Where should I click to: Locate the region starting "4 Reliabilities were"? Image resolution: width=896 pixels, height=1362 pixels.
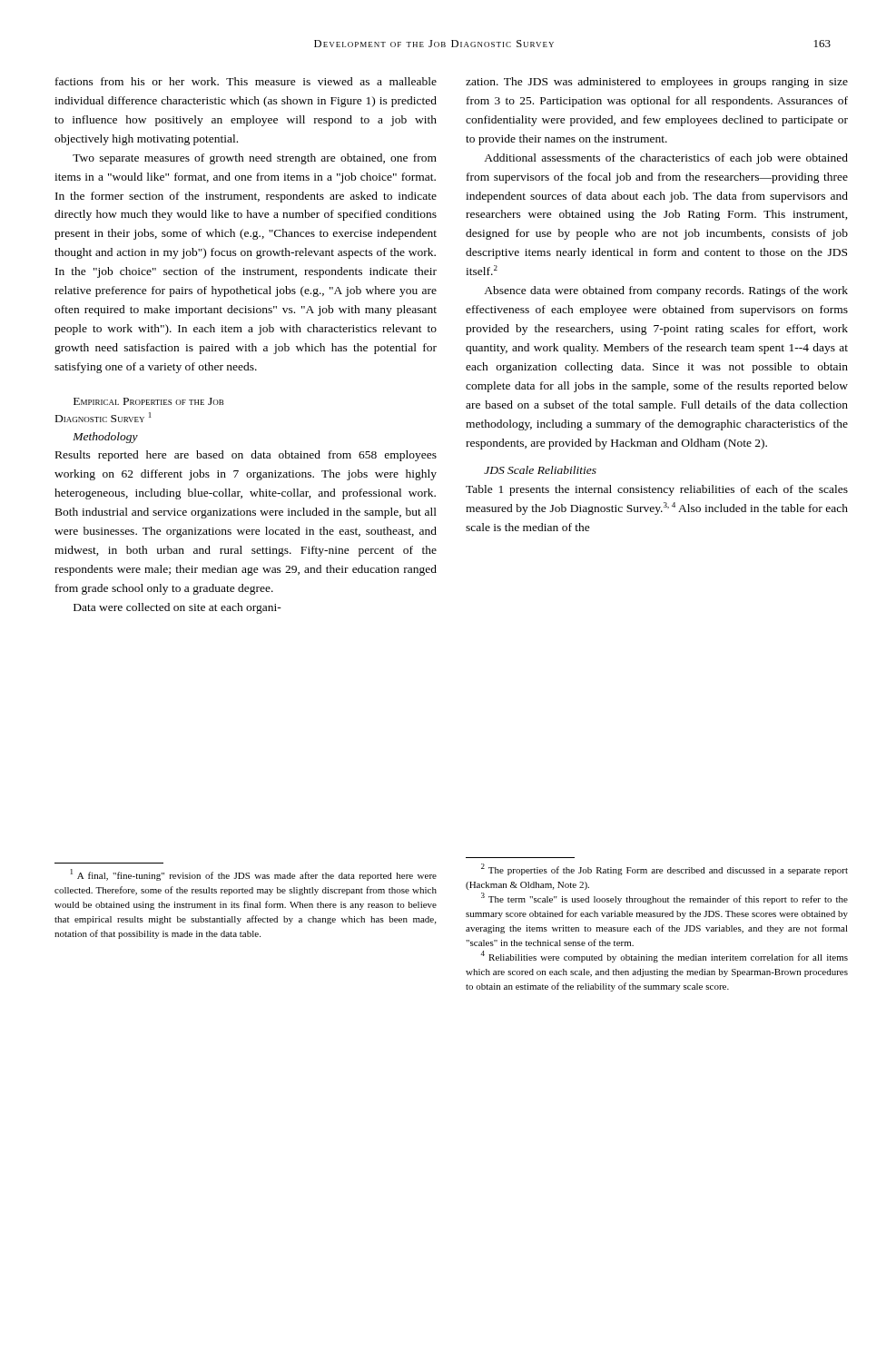click(x=657, y=972)
